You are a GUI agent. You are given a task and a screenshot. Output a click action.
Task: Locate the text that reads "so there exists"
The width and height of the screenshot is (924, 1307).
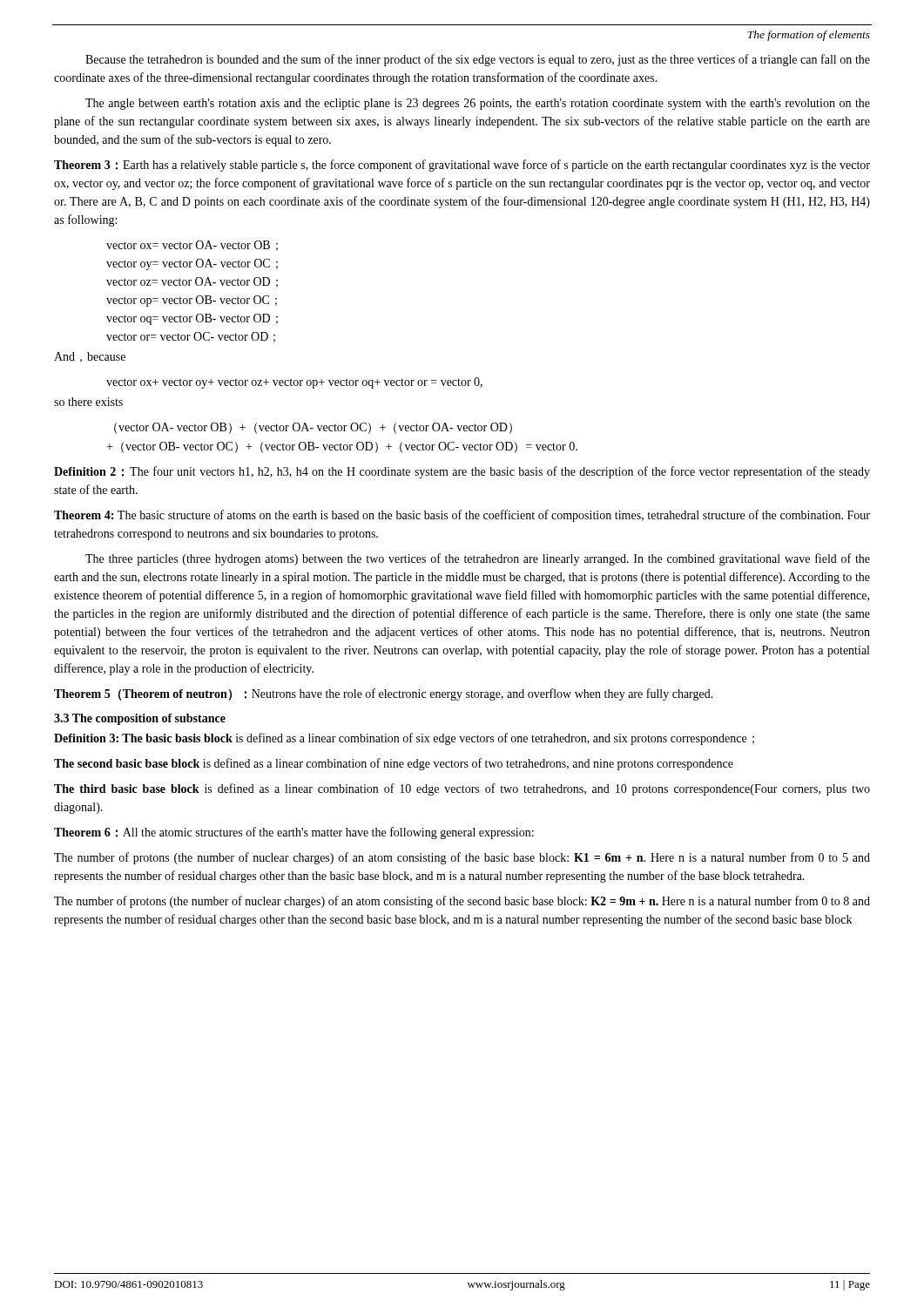pyautogui.click(x=89, y=402)
